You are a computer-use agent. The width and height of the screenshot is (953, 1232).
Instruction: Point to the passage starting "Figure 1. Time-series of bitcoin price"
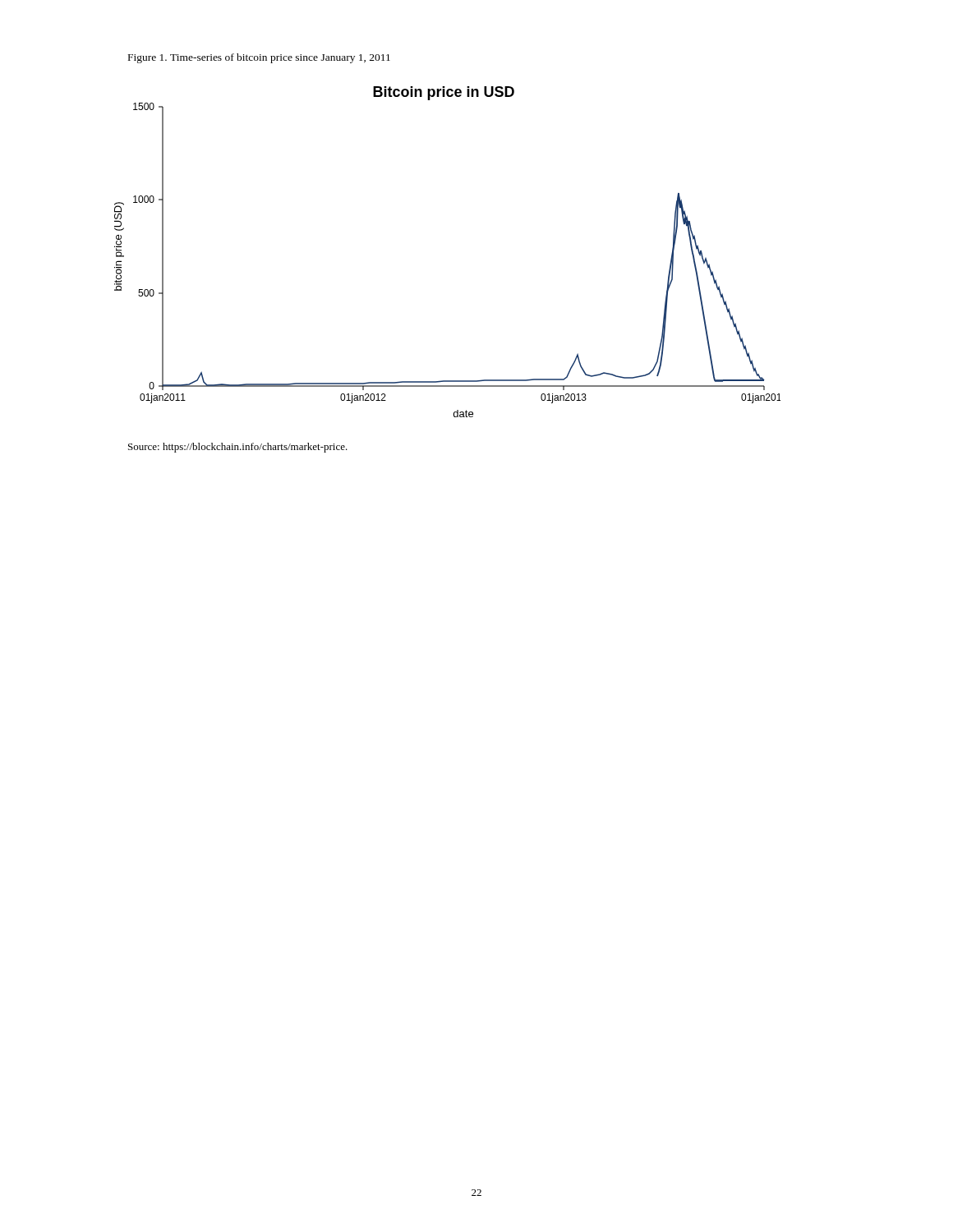259,57
